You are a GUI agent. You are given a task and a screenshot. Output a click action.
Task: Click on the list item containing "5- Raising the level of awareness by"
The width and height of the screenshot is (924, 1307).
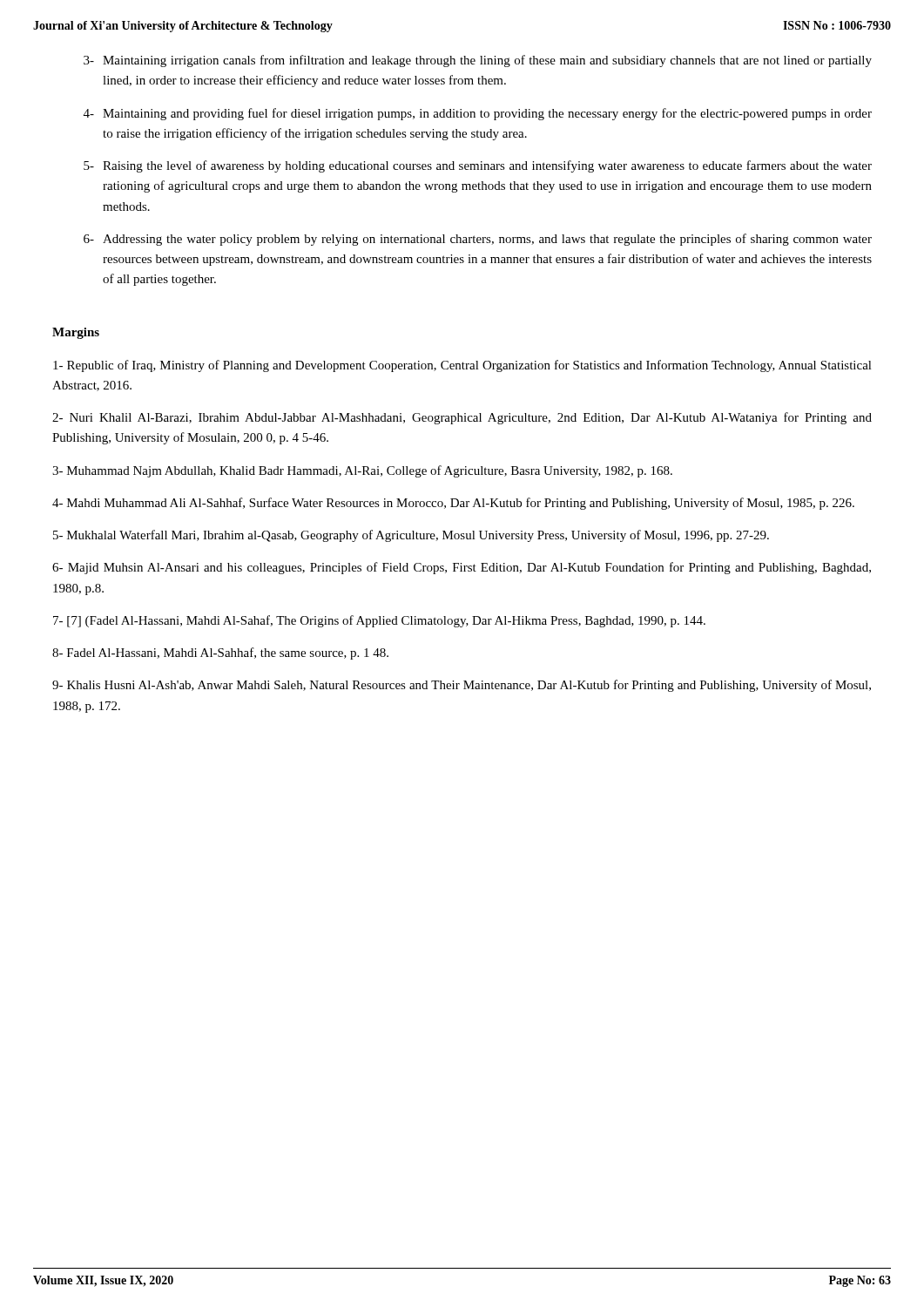tap(462, 186)
